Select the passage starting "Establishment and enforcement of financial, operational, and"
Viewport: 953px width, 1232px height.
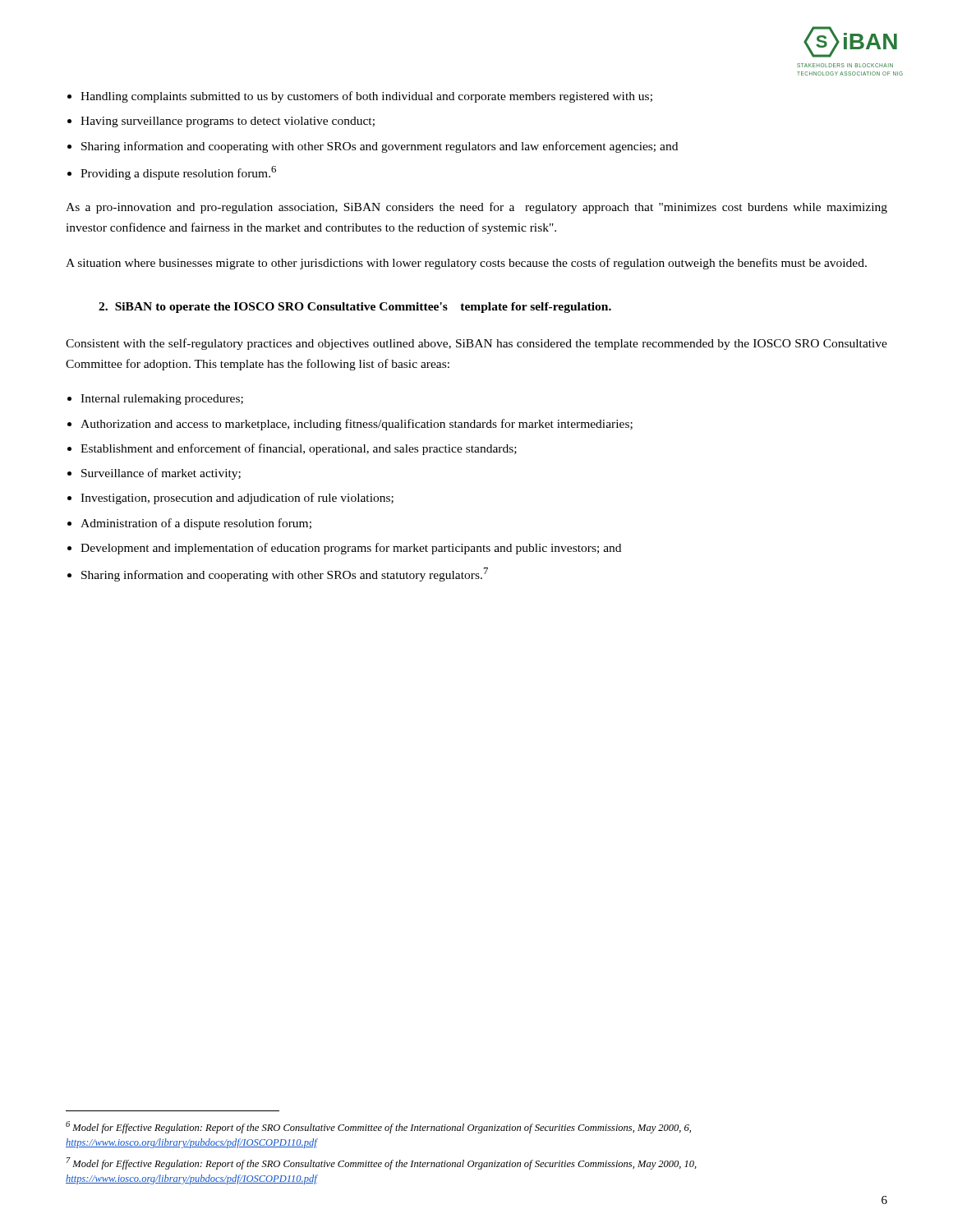(x=299, y=448)
